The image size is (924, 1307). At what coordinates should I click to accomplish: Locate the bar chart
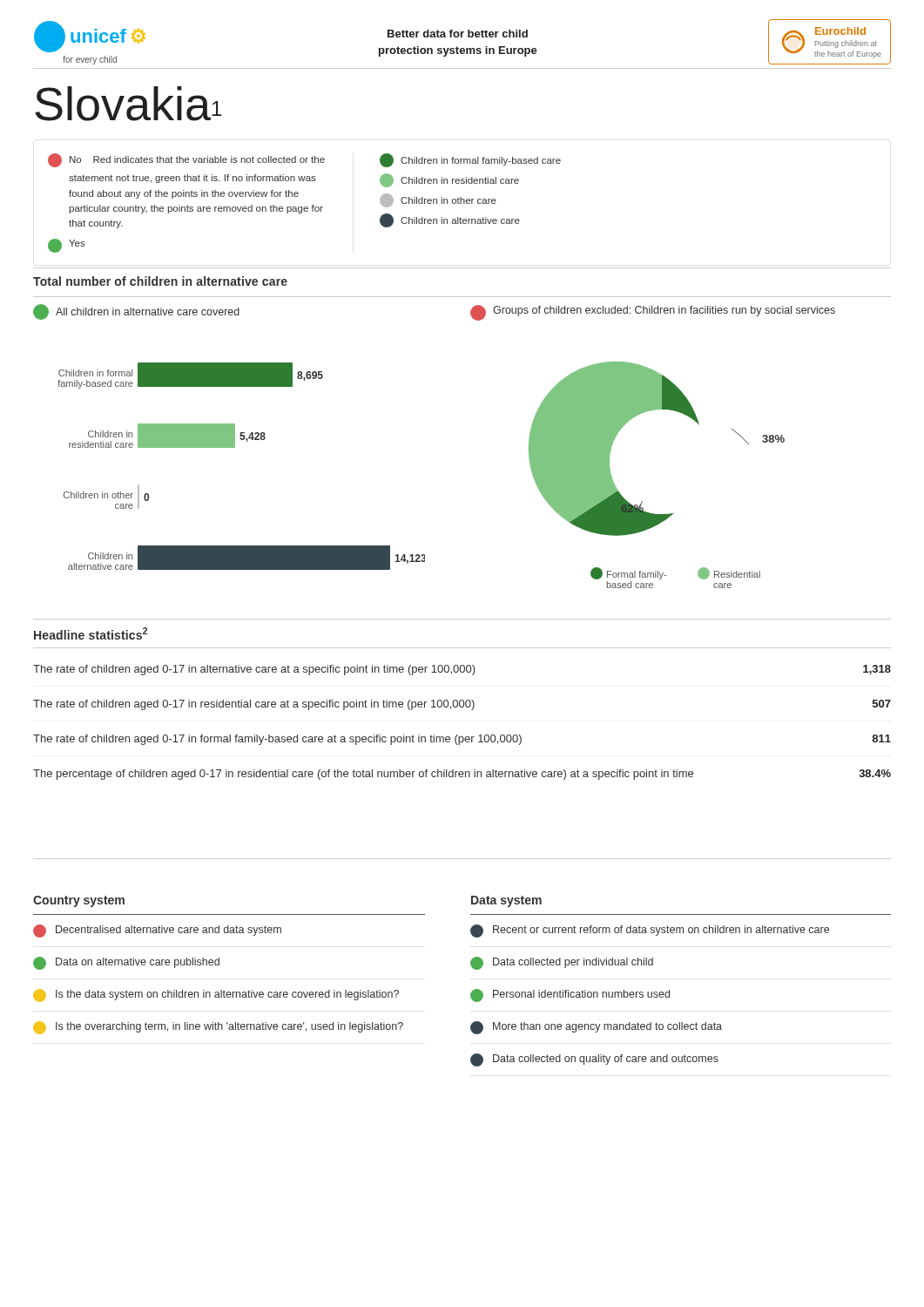229,472
